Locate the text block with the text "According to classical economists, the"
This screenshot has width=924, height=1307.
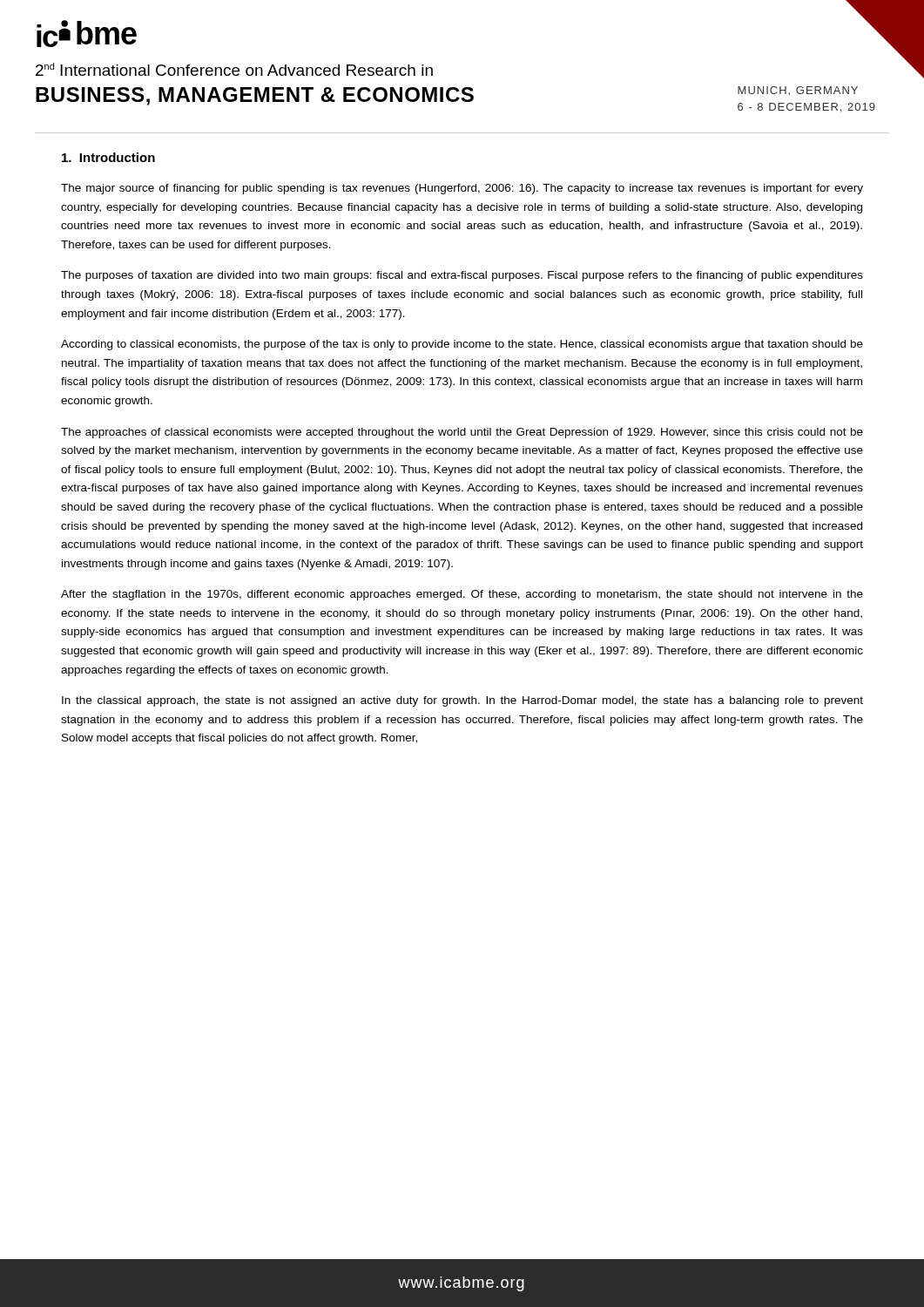462,372
